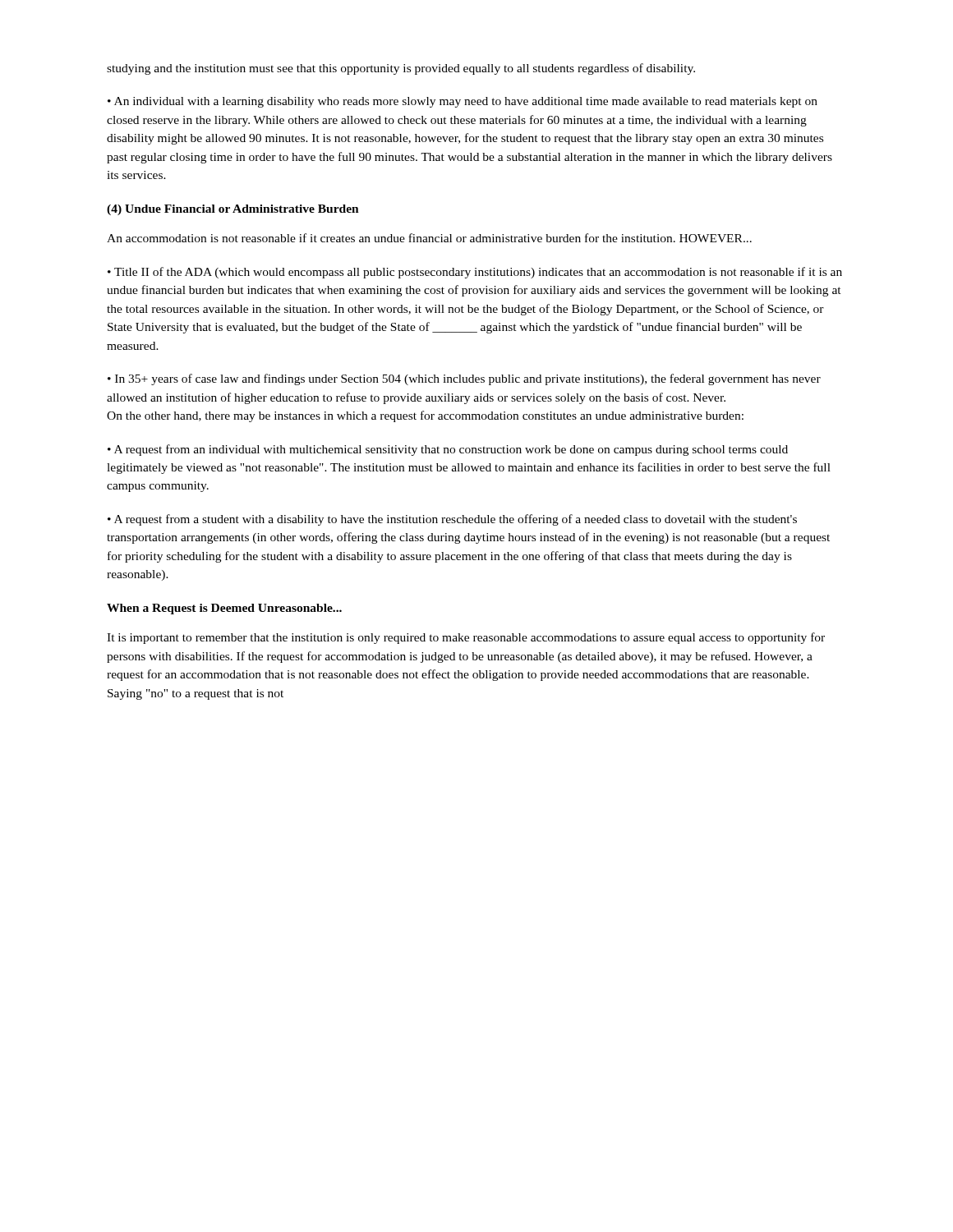Find the block on this page that starts "It is important"

(x=466, y=665)
